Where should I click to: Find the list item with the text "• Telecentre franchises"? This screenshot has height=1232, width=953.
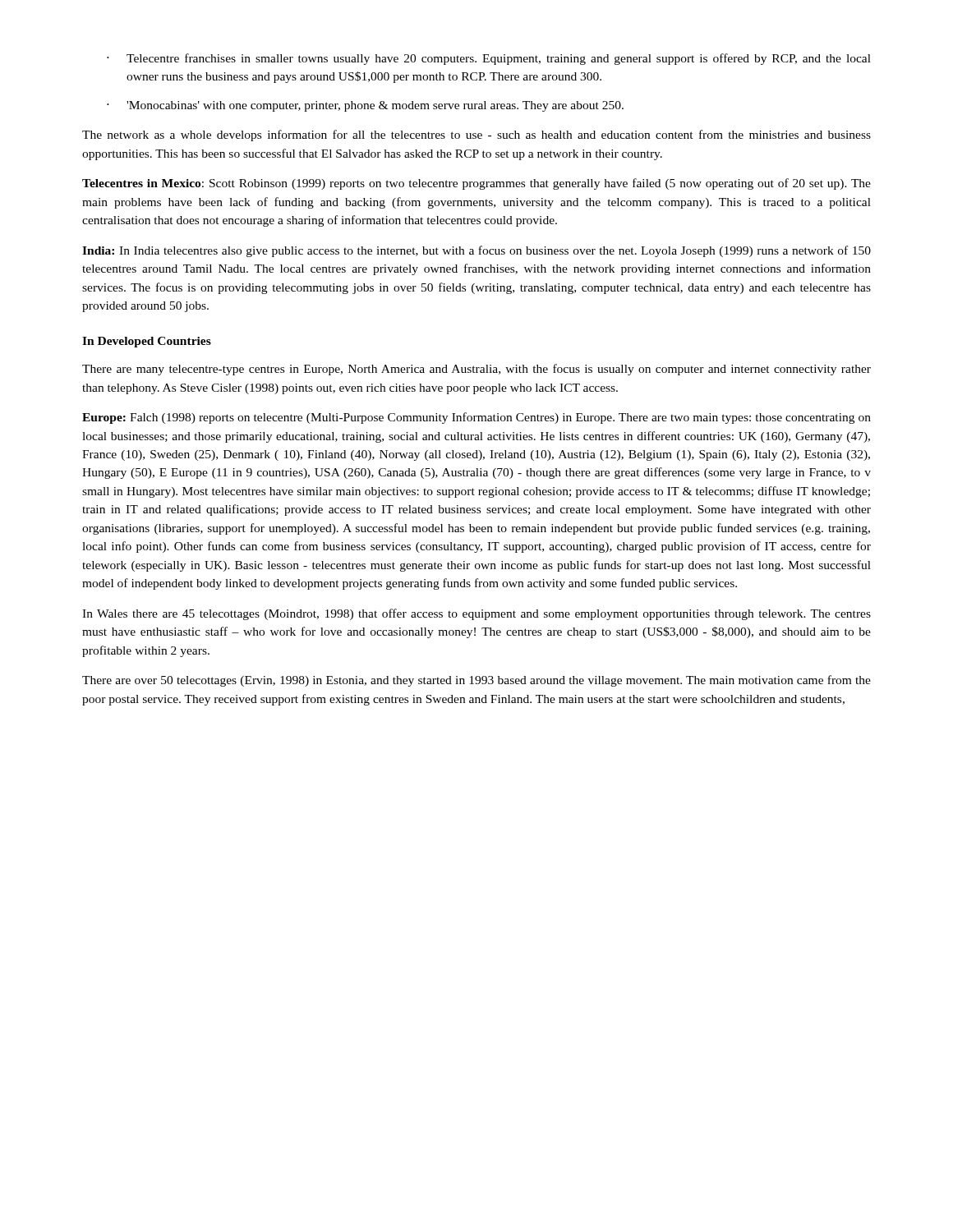[x=489, y=68]
